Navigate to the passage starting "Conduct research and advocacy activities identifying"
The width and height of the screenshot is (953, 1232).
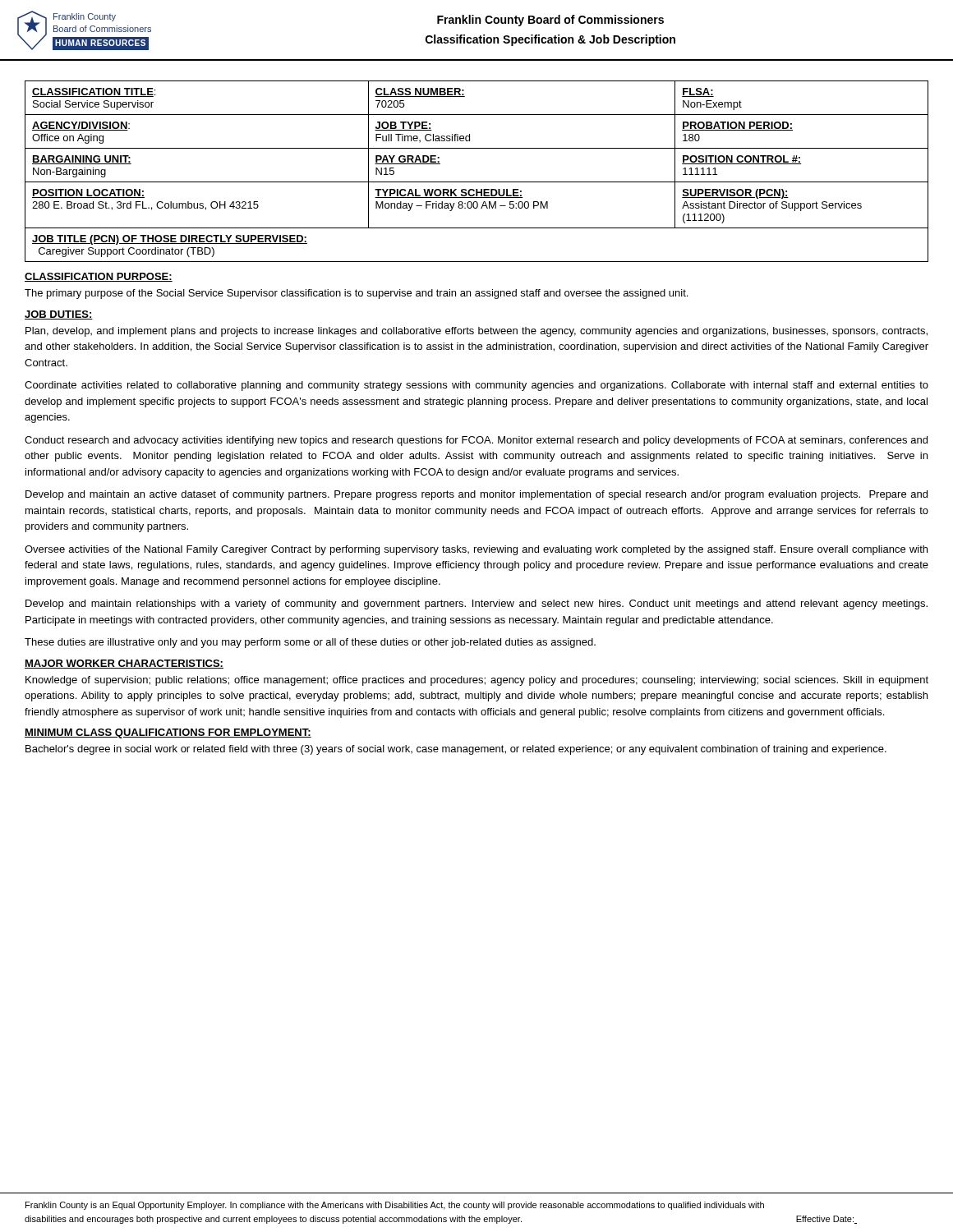pos(476,455)
